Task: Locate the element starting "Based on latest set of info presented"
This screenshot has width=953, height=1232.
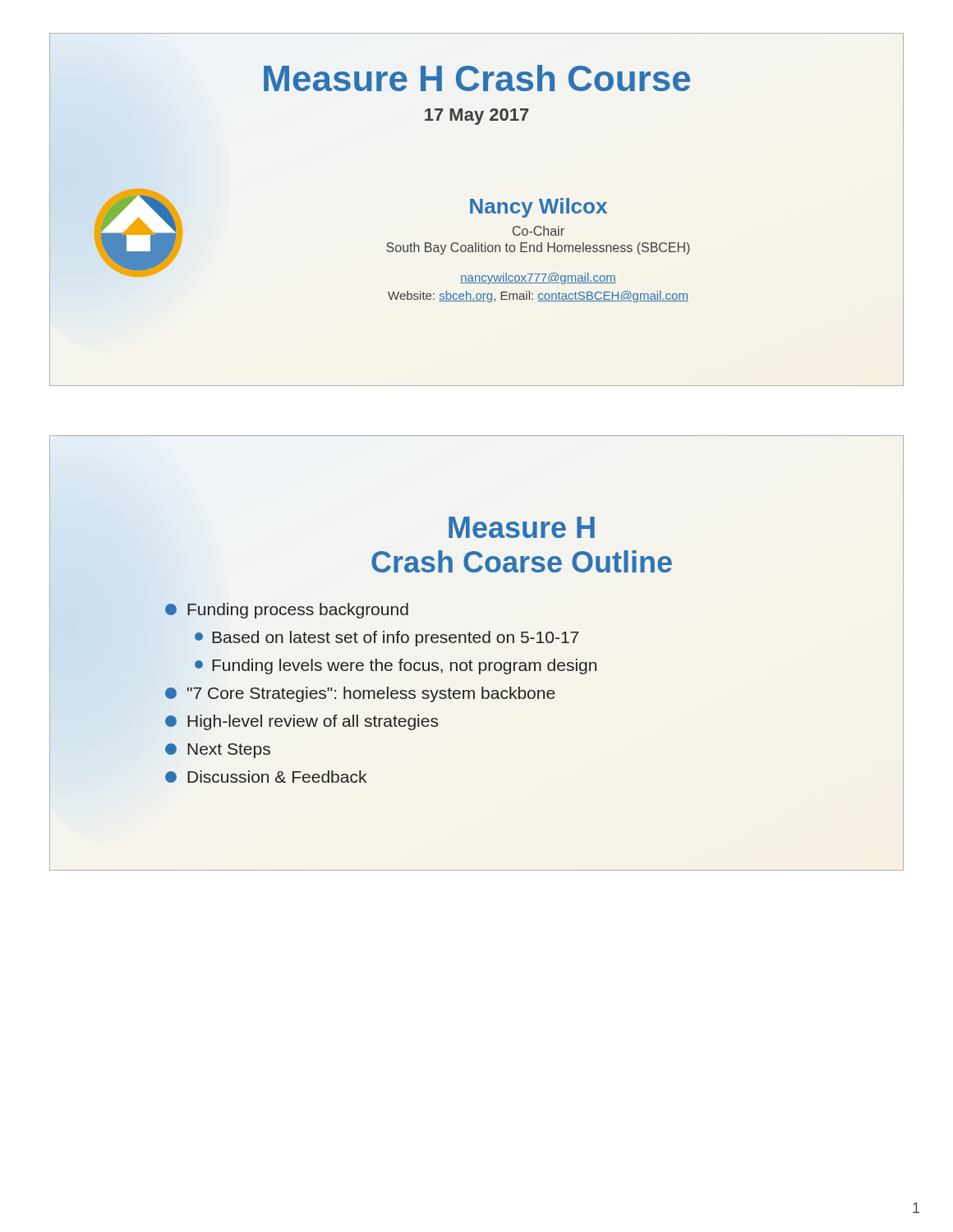Action: [x=387, y=637]
